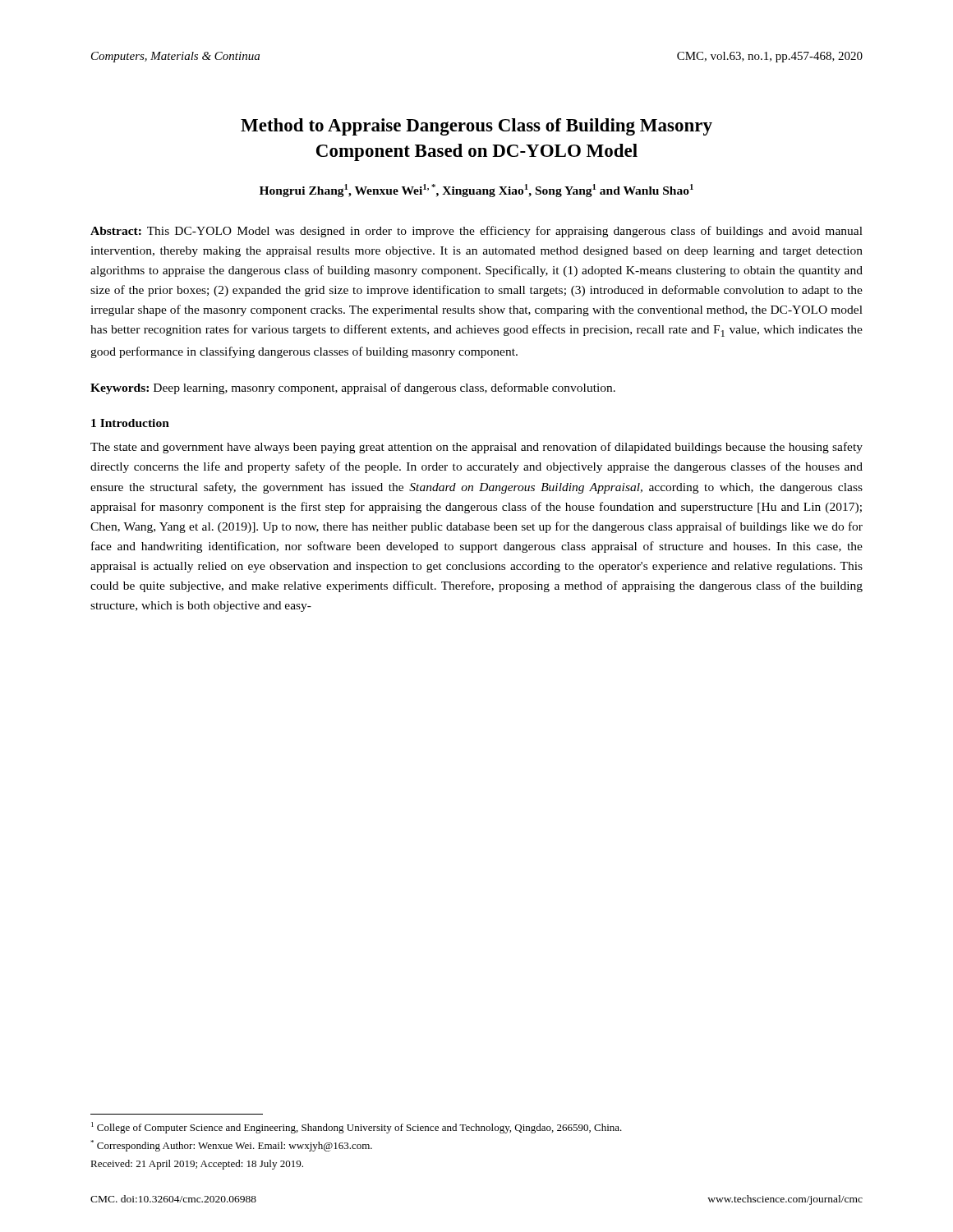
Task: Point to the text starting "Received: 21 April 2019; Accepted:"
Action: tap(197, 1163)
